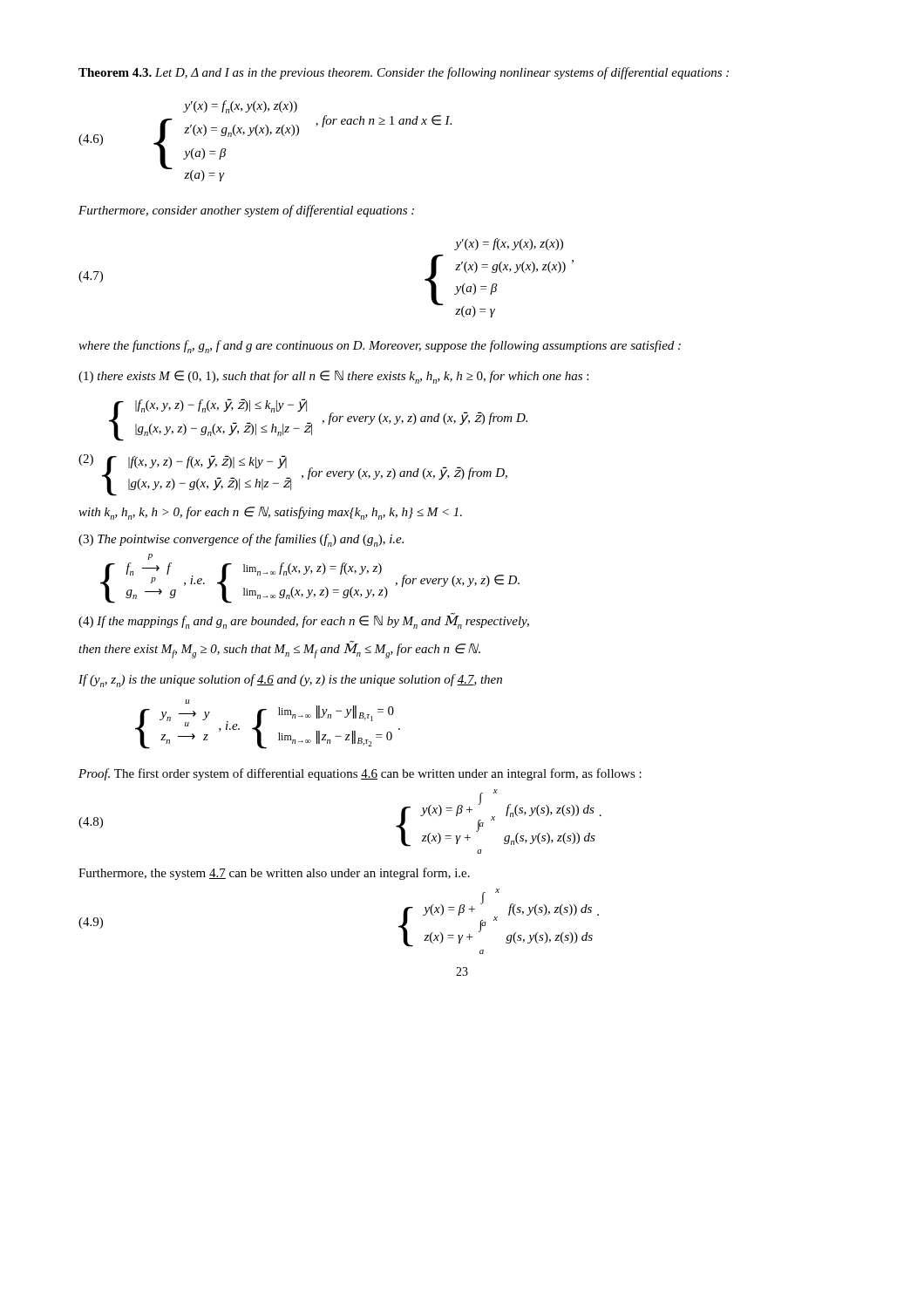924x1308 pixels.
Task: Find the formula that says "(4.6) { y′(x) ="
Action: (462, 139)
